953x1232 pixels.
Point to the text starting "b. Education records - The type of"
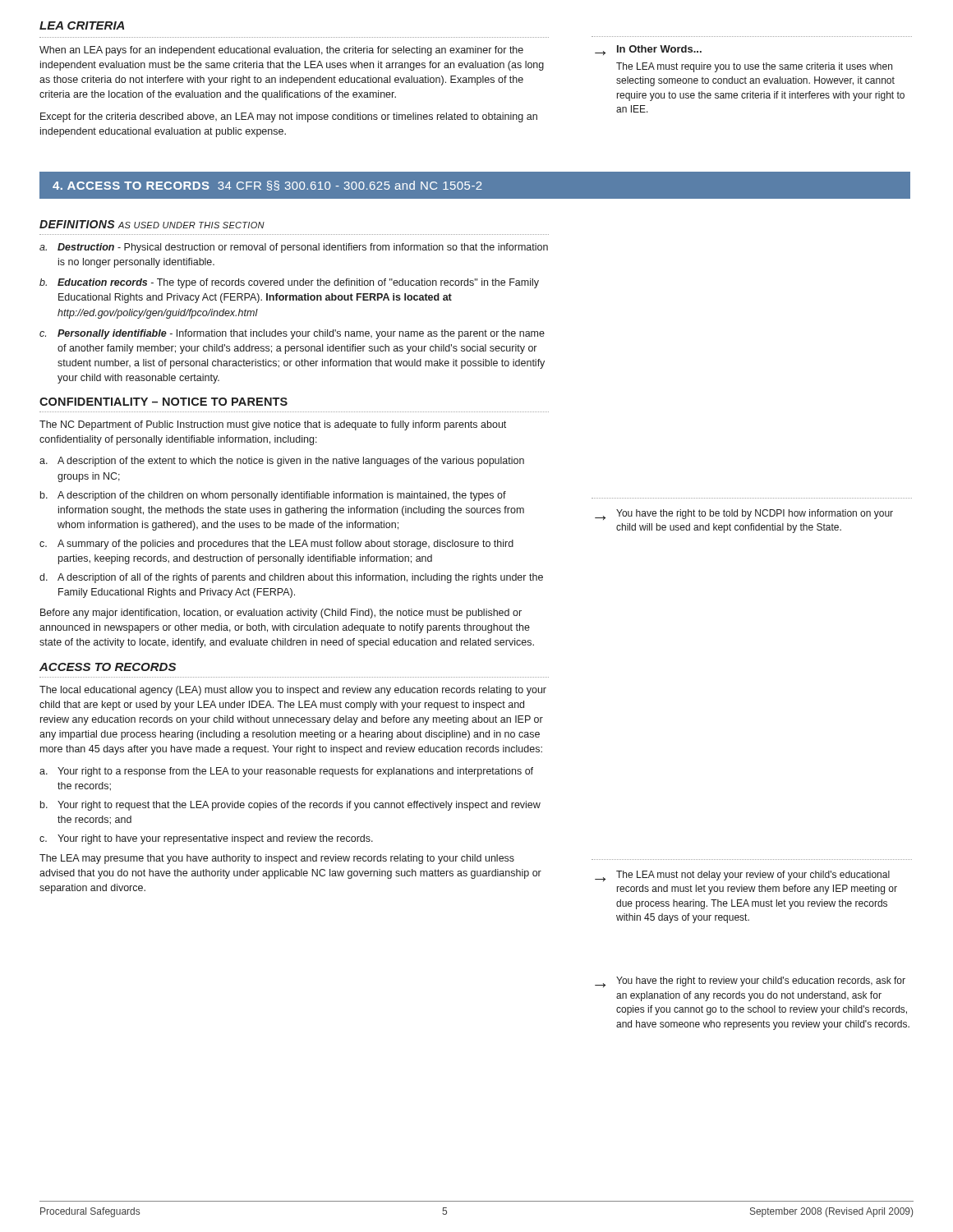coord(294,298)
